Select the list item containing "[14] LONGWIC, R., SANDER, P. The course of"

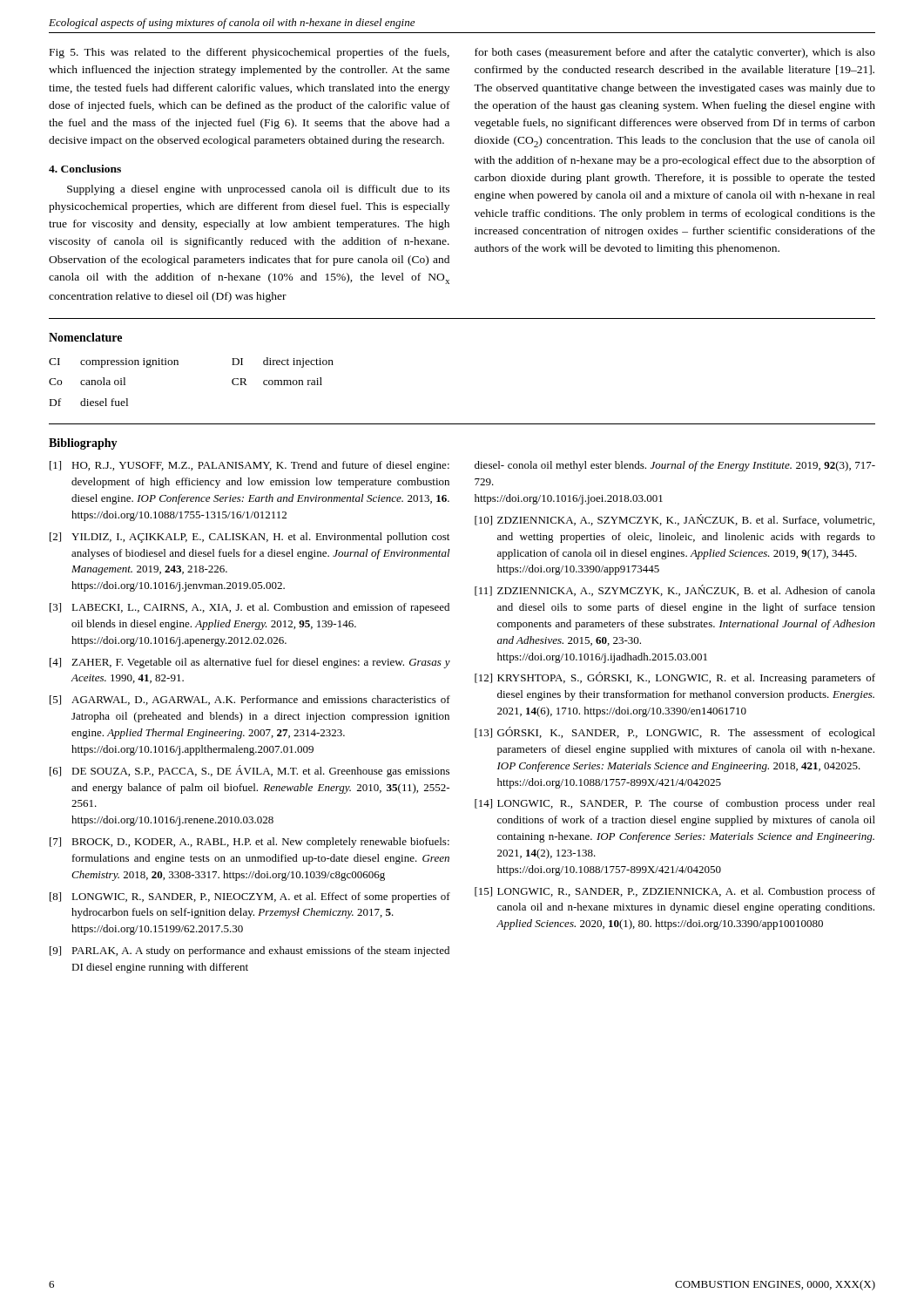pyautogui.click(x=675, y=837)
